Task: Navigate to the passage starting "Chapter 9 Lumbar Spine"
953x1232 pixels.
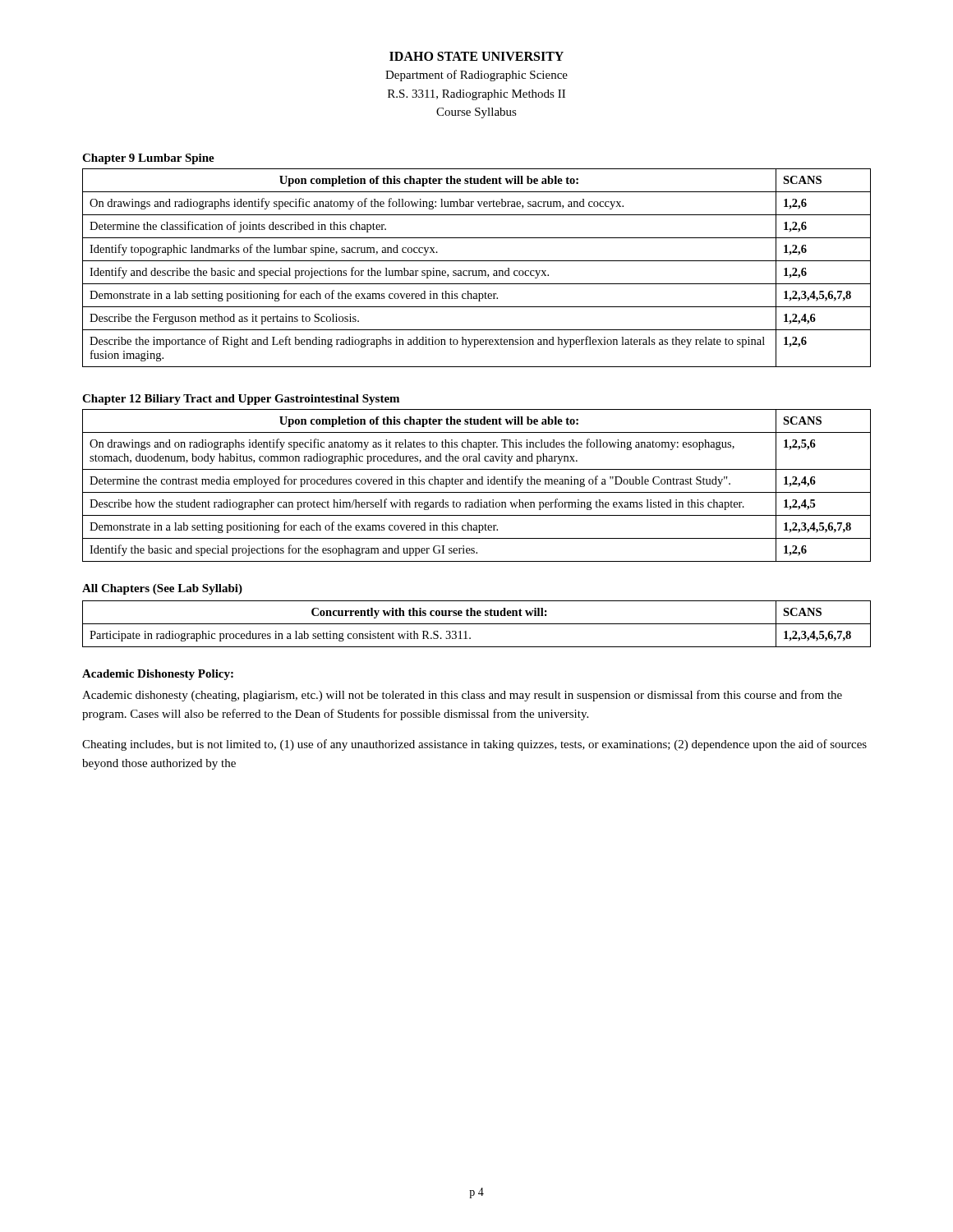Action: pyautogui.click(x=148, y=157)
